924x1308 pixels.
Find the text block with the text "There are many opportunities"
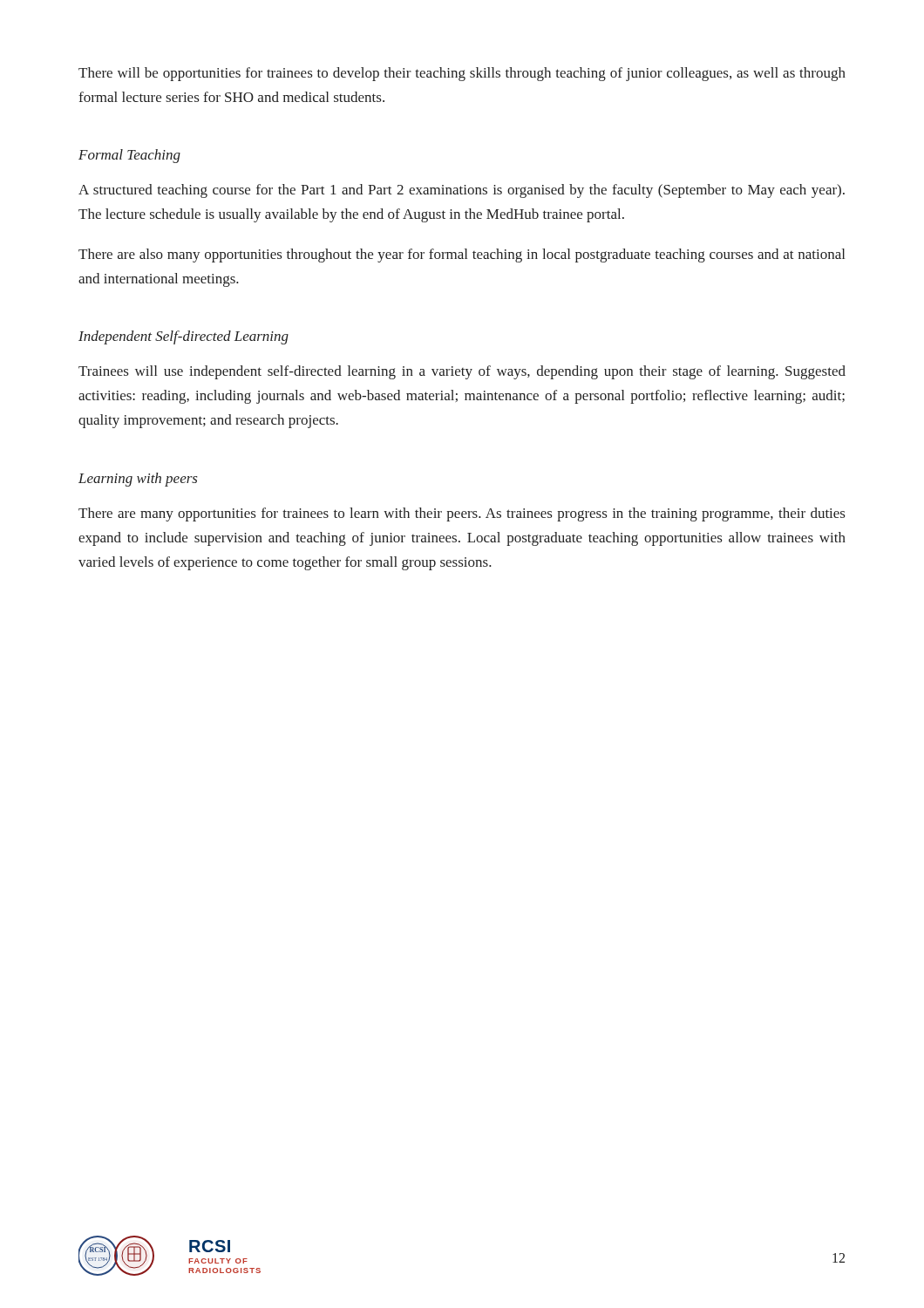(x=462, y=538)
